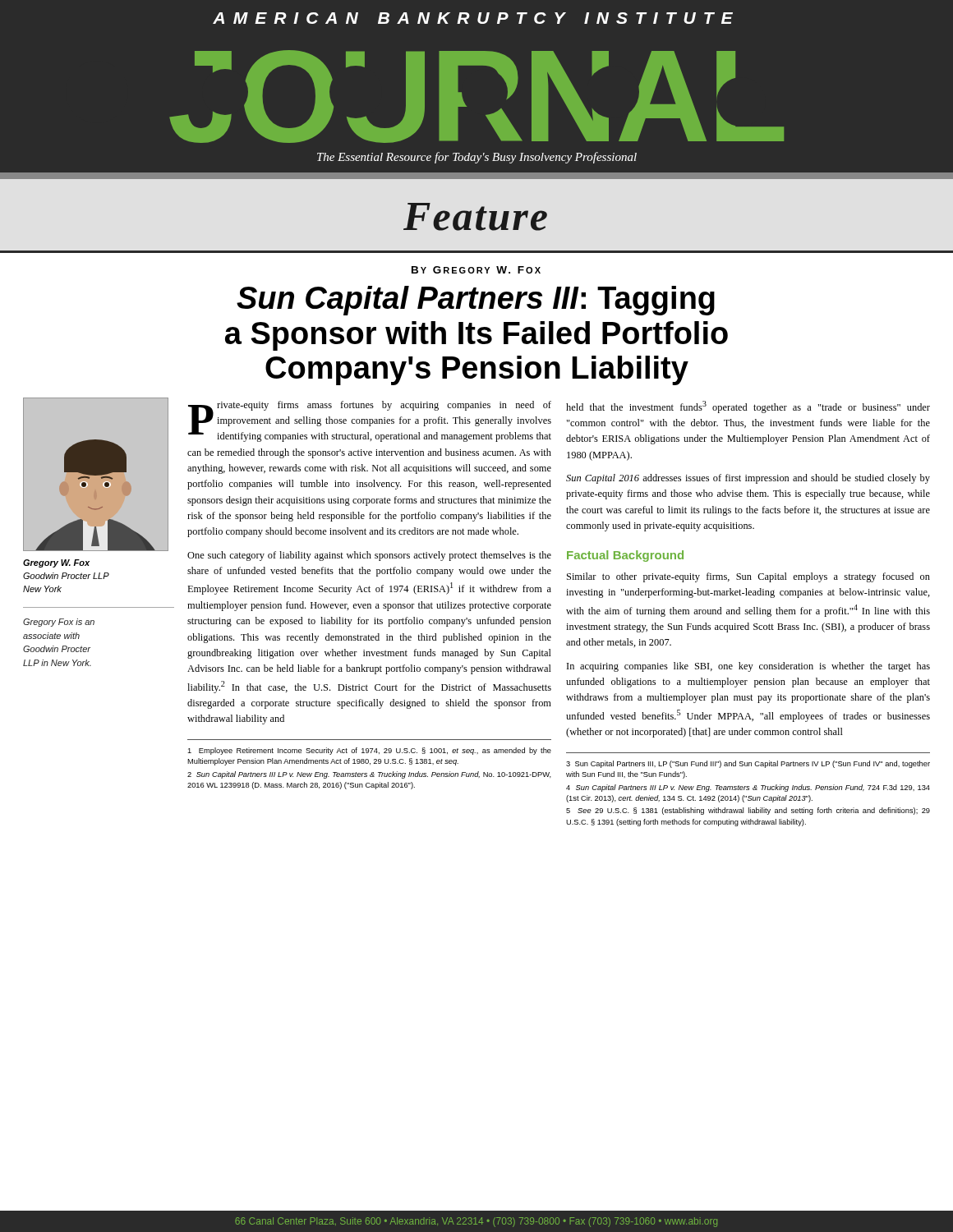
Task: Click on the text block with the text "Gregory Fox is anassociate withGoodwin ProcterLLP in"
Action: pos(59,642)
